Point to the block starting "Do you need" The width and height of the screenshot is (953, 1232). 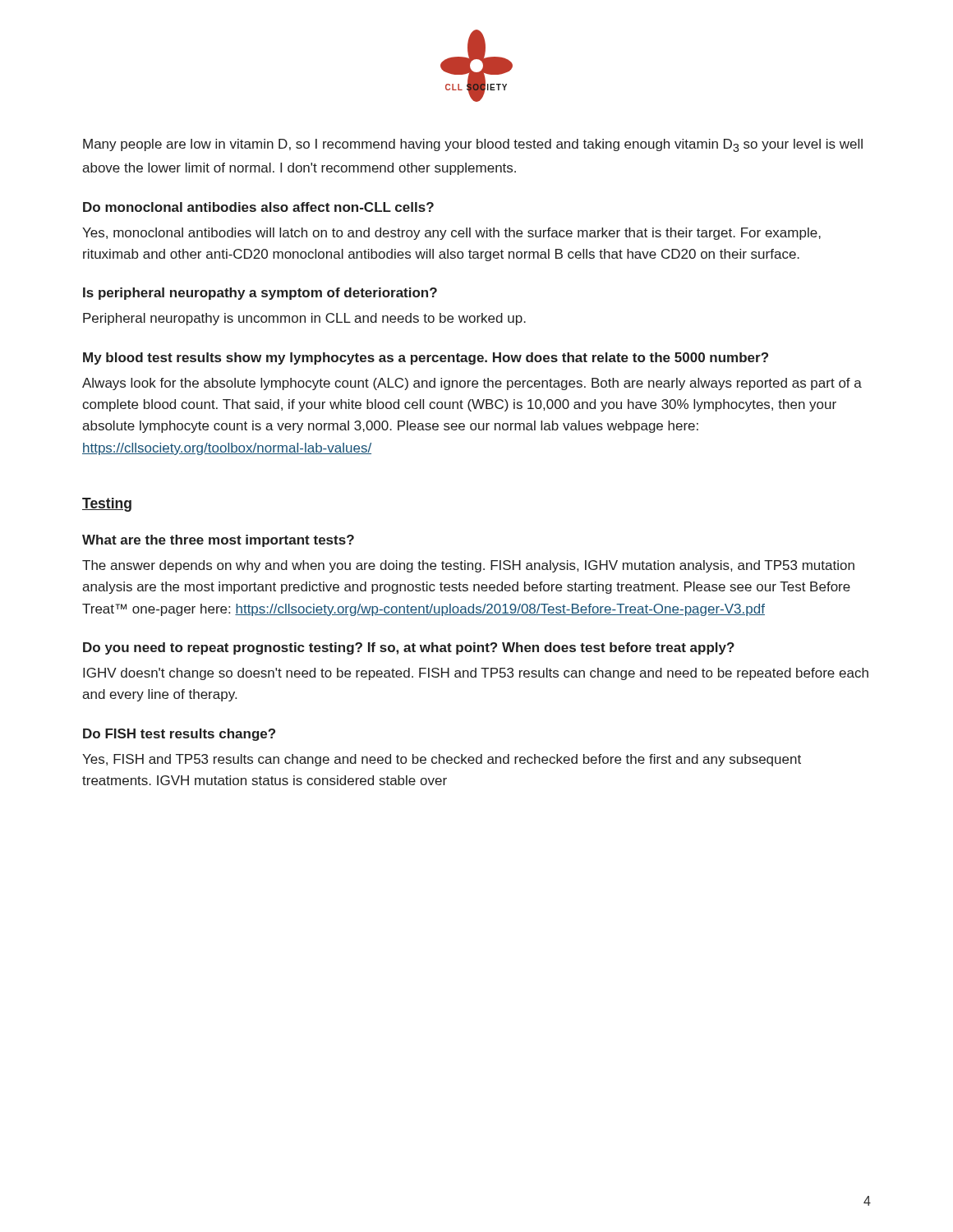[408, 648]
